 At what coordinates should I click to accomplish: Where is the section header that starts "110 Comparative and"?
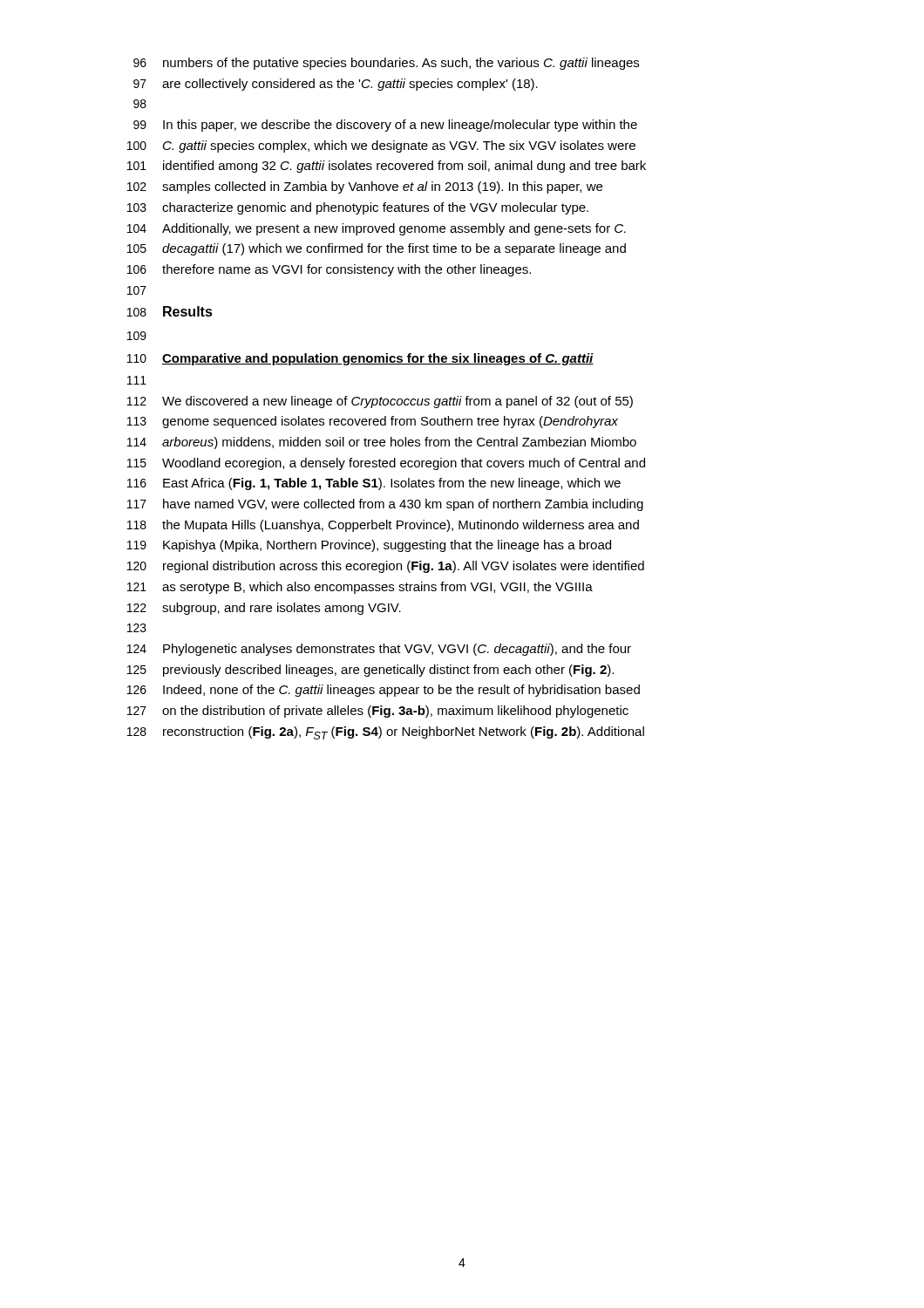point(462,358)
